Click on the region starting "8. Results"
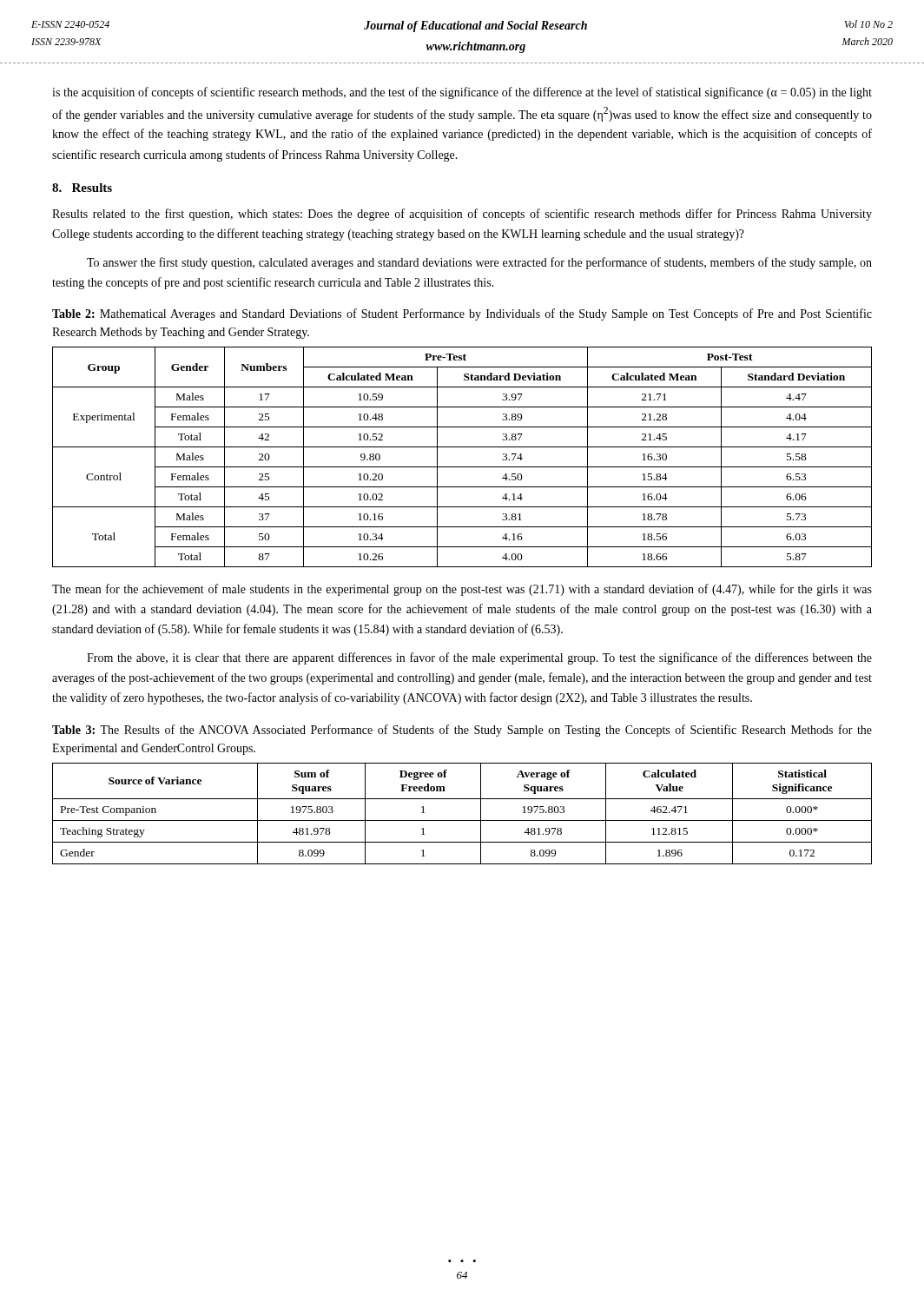This screenshot has height=1303, width=924. 82,187
